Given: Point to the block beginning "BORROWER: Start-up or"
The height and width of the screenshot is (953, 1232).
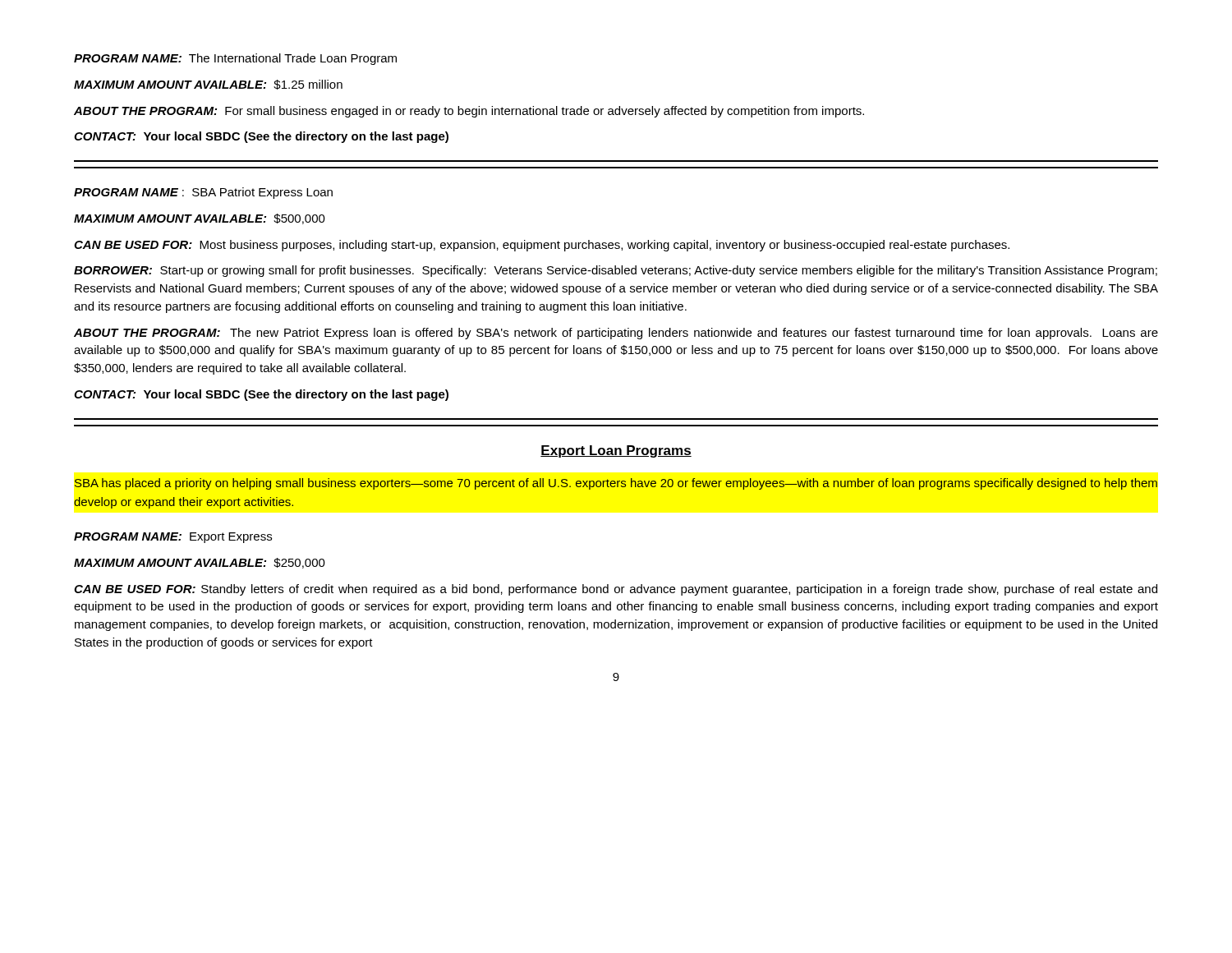Looking at the screenshot, I should 616,288.
